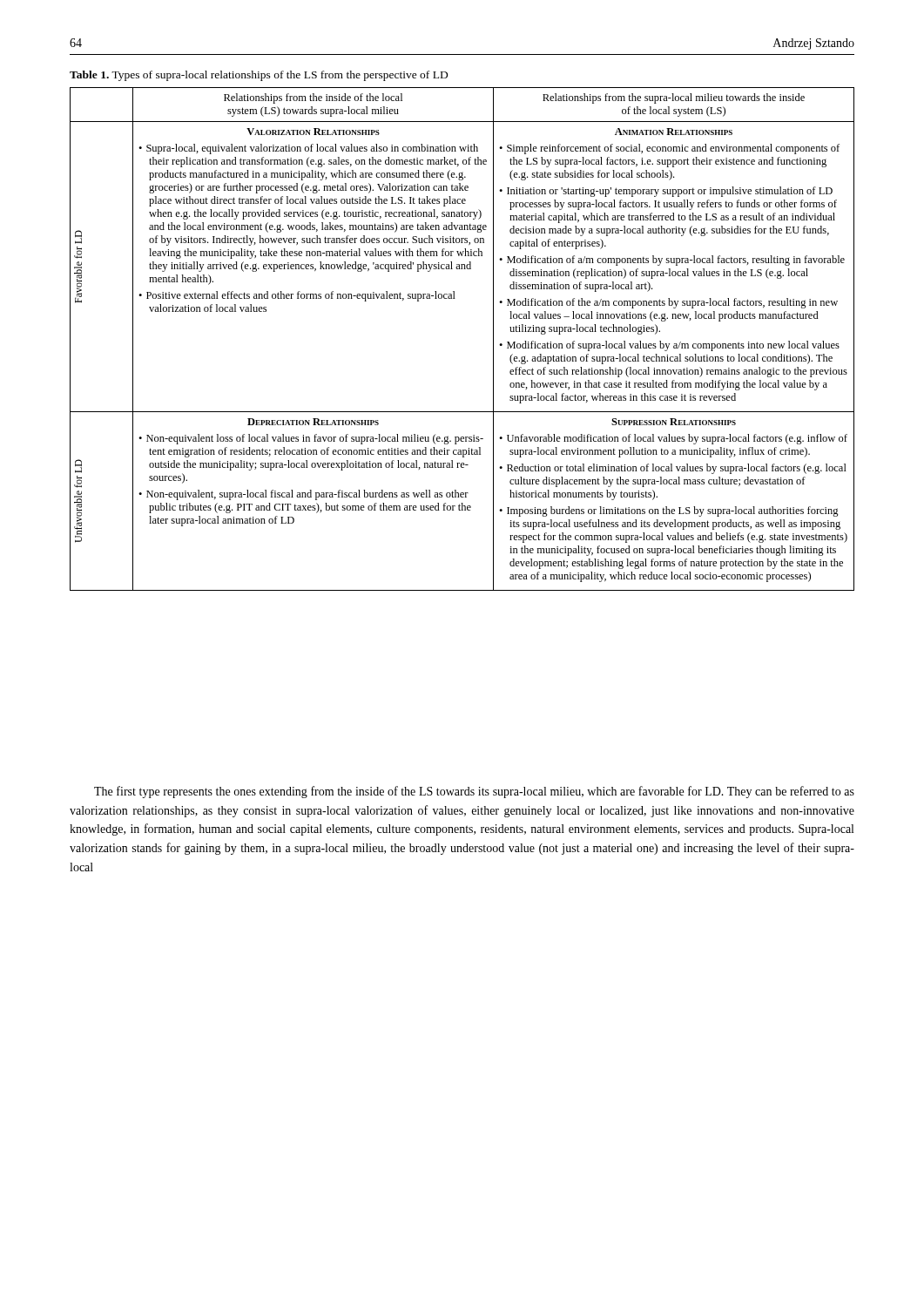This screenshot has height=1307, width=924.
Task: Select the table that reads "Relationships from the"
Action: [x=462, y=339]
